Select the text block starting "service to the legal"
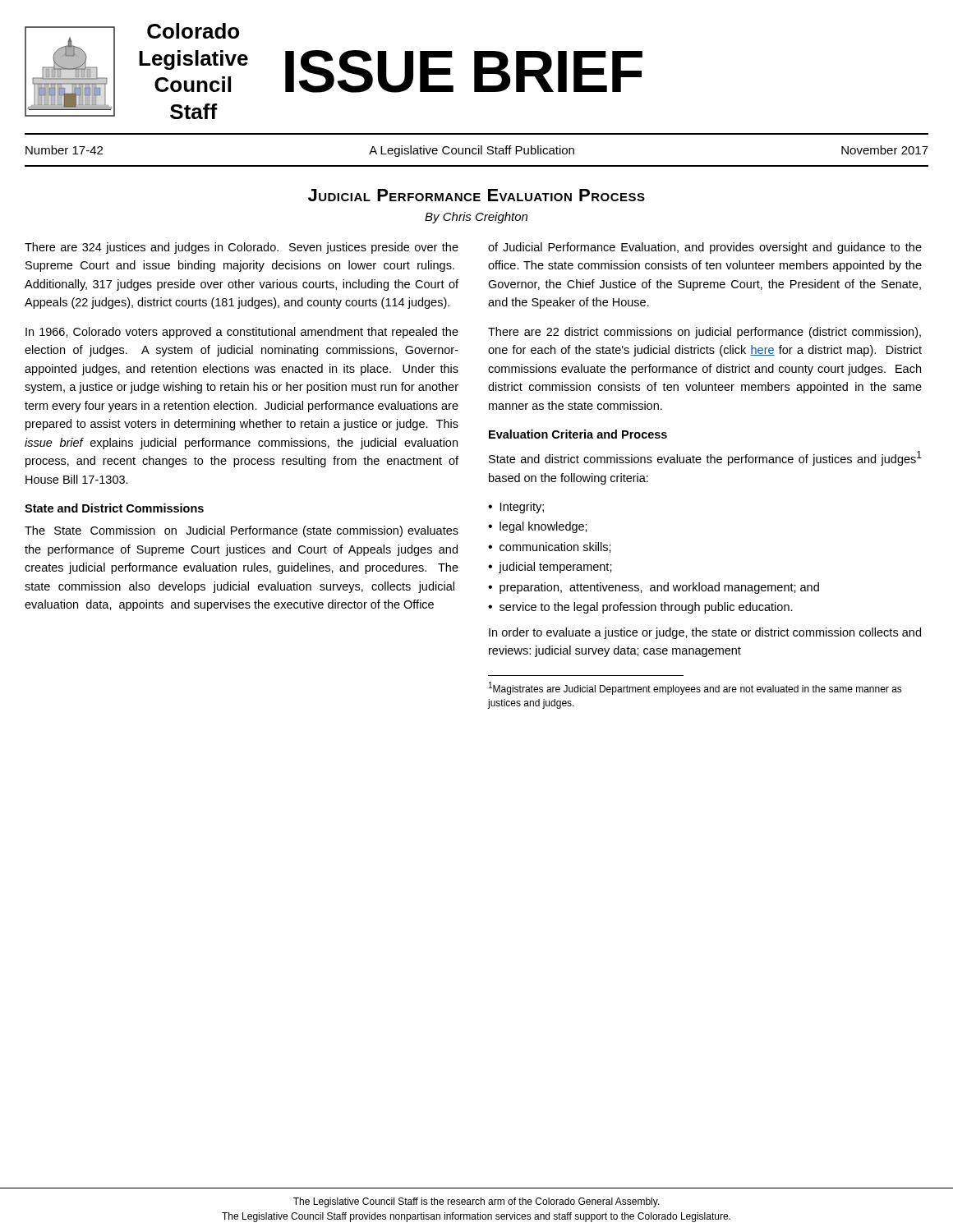Image resolution: width=953 pixels, height=1232 pixels. coord(646,607)
